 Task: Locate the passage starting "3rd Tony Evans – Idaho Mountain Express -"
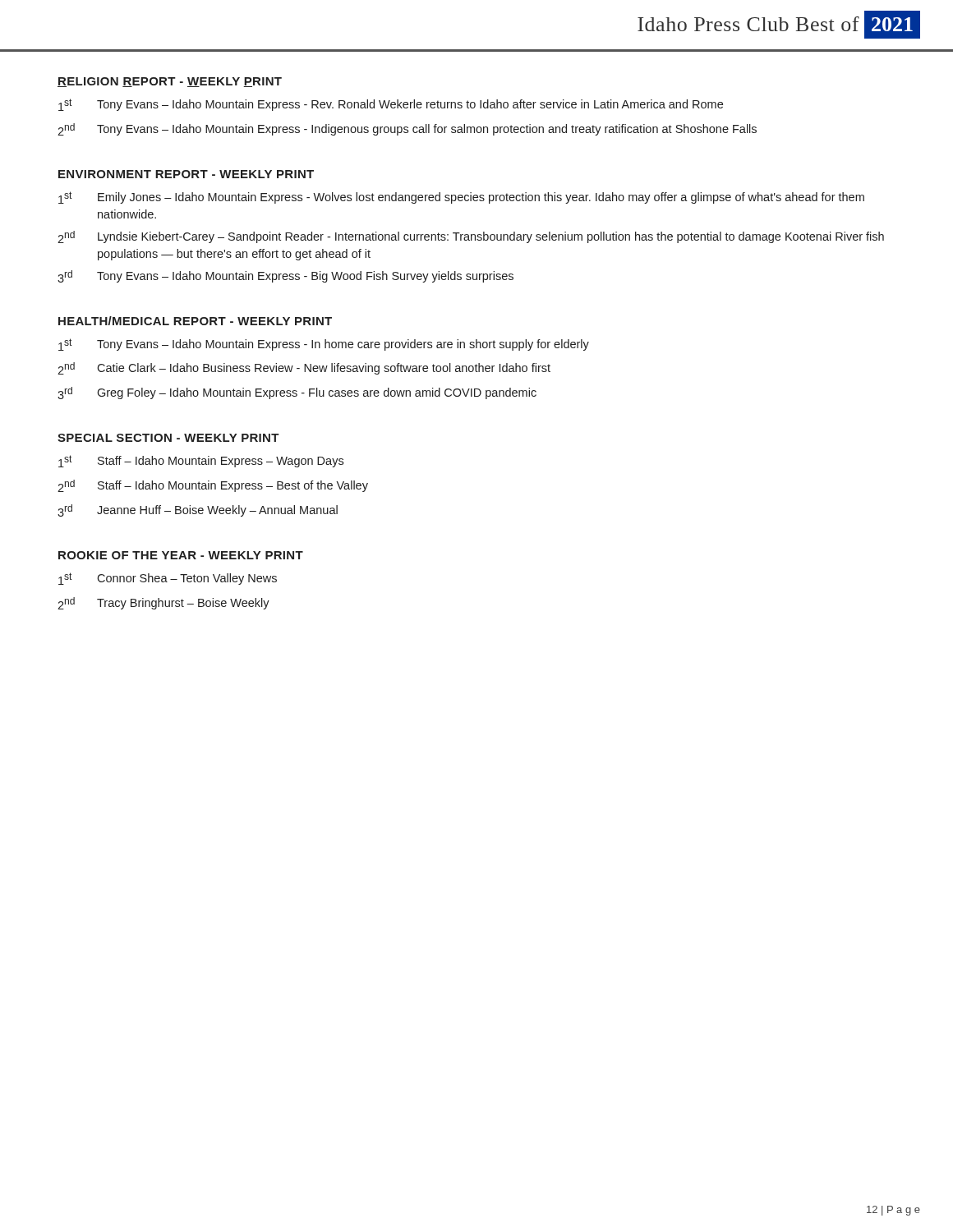tap(476, 277)
